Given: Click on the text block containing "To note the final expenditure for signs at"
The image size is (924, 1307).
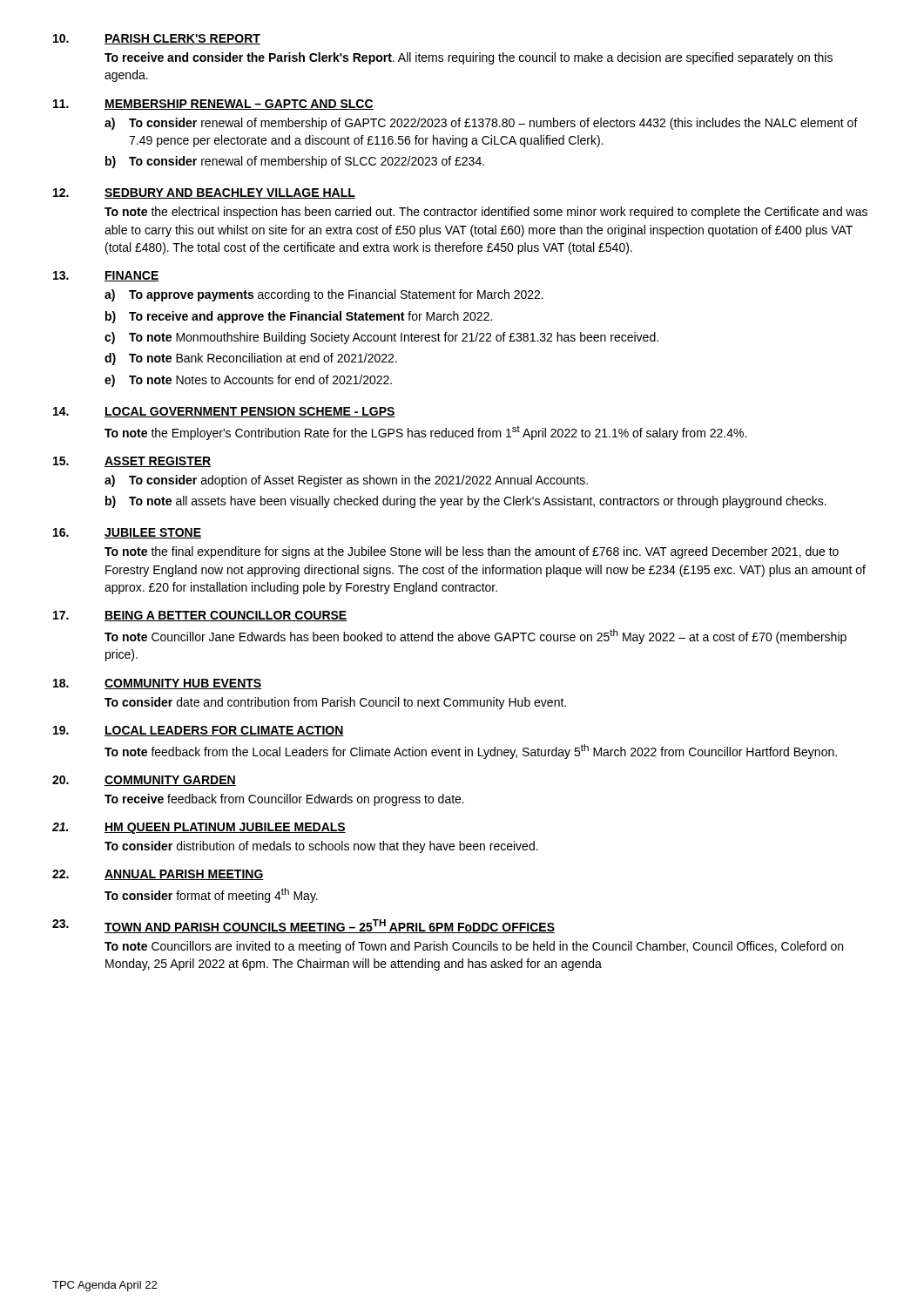Looking at the screenshot, I should pos(485,570).
